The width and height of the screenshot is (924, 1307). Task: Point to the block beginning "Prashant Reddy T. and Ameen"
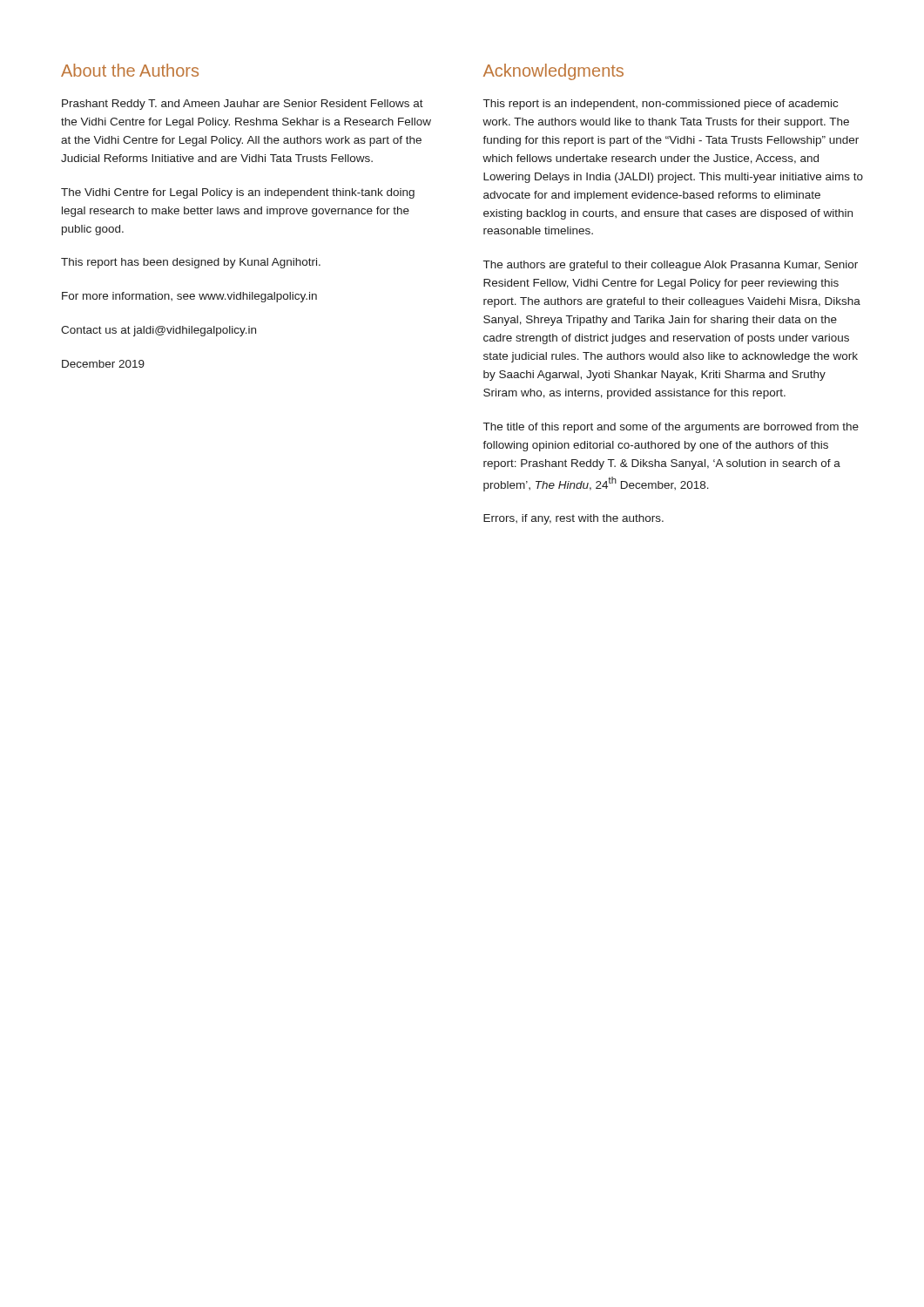point(246,131)
